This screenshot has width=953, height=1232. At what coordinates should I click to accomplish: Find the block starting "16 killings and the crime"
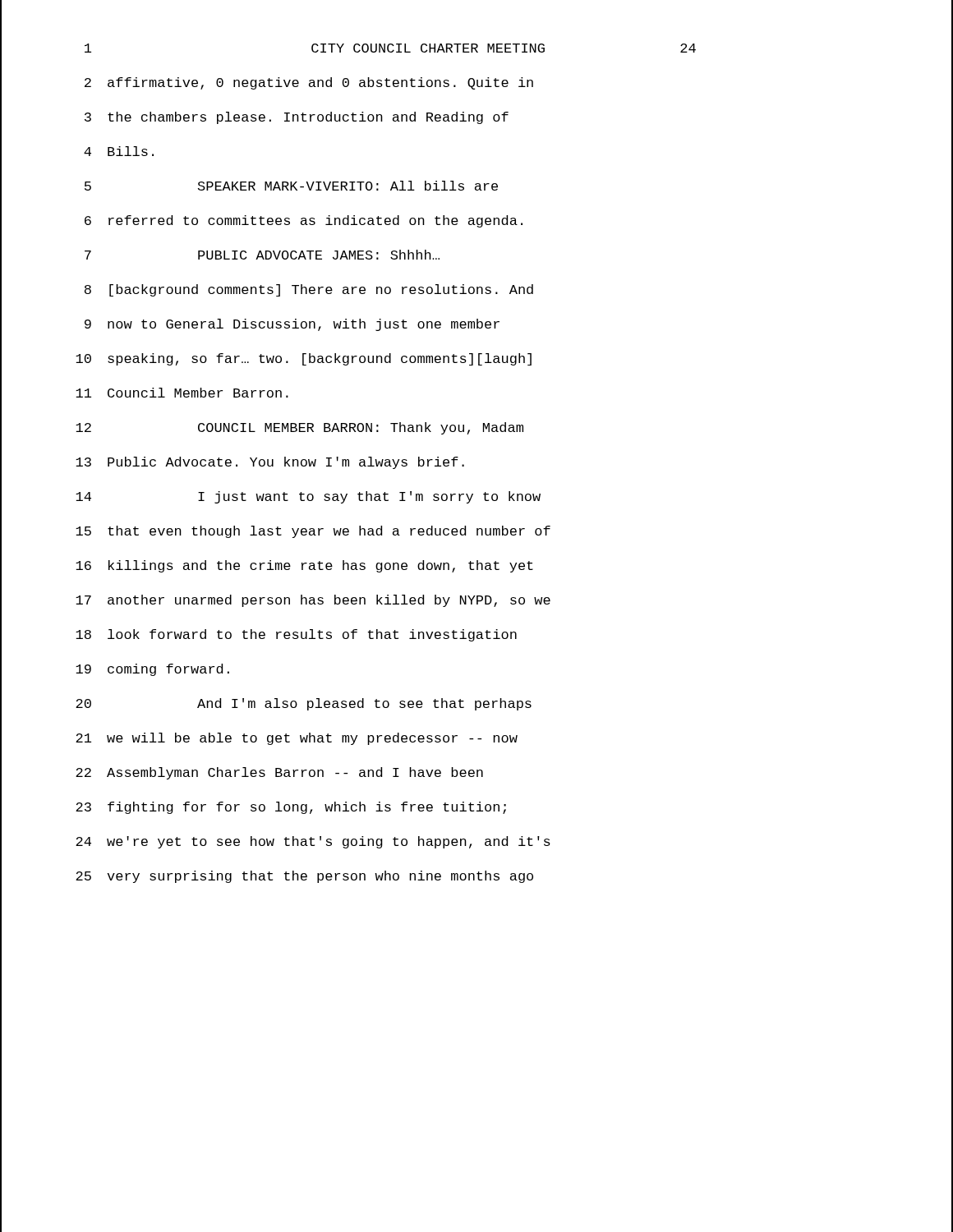[x=476, y=567]
